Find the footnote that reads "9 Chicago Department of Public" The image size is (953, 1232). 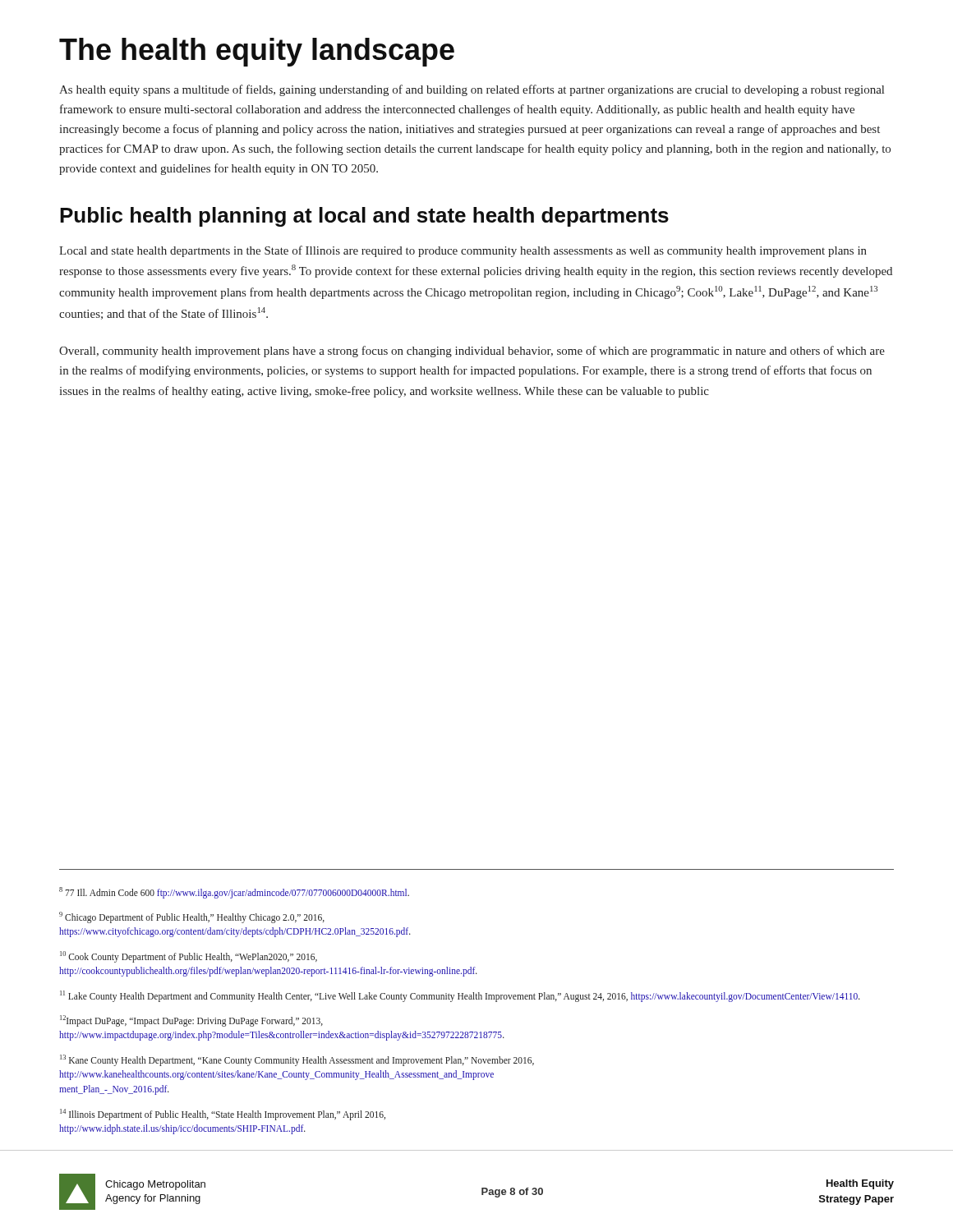click(x=192, y=917)
